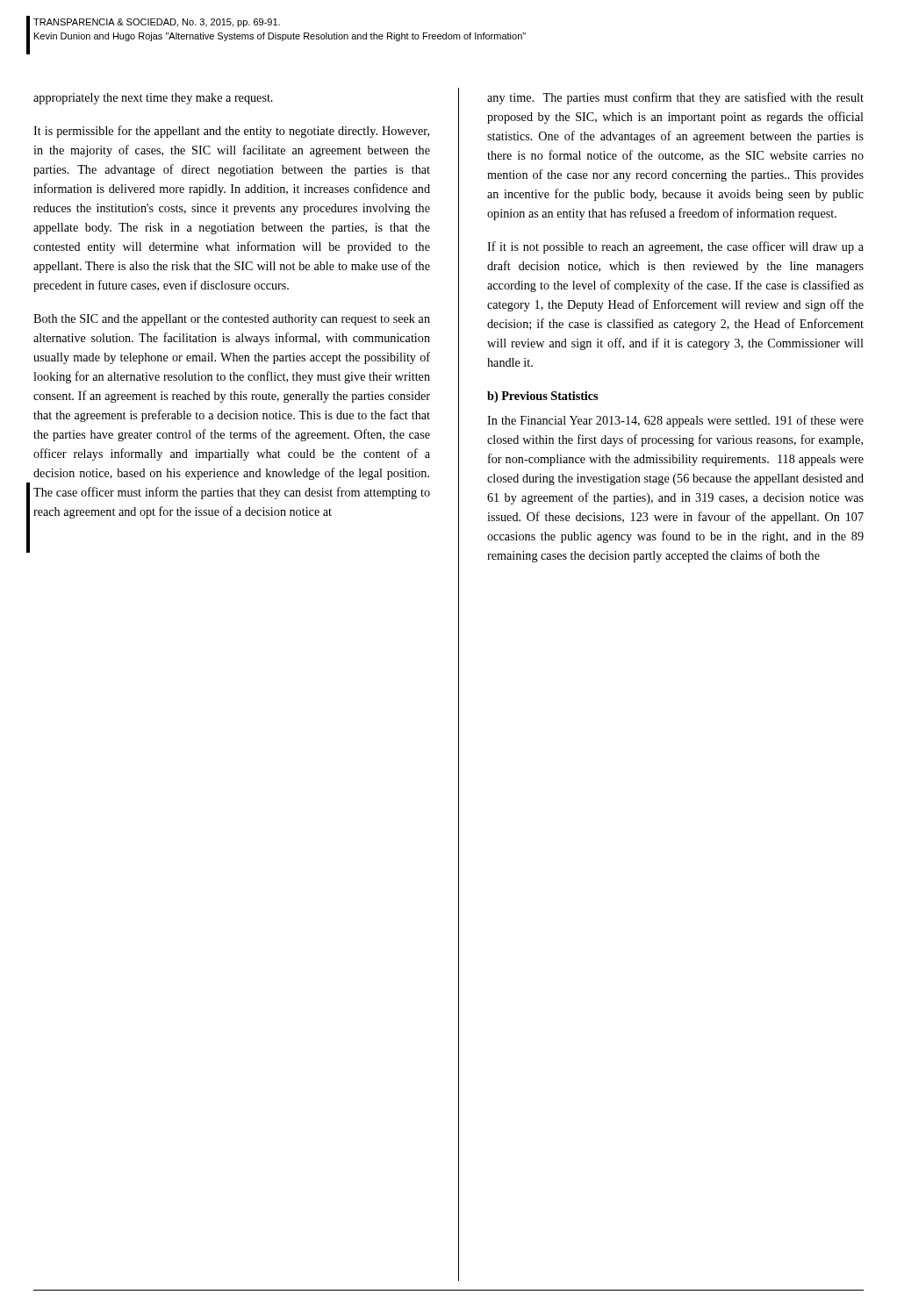This screenshot has height=1316, width=897.
Task: Point to the block beginning "If it is not possible to"
Action: pyautogui.click(x=675, y=304)
